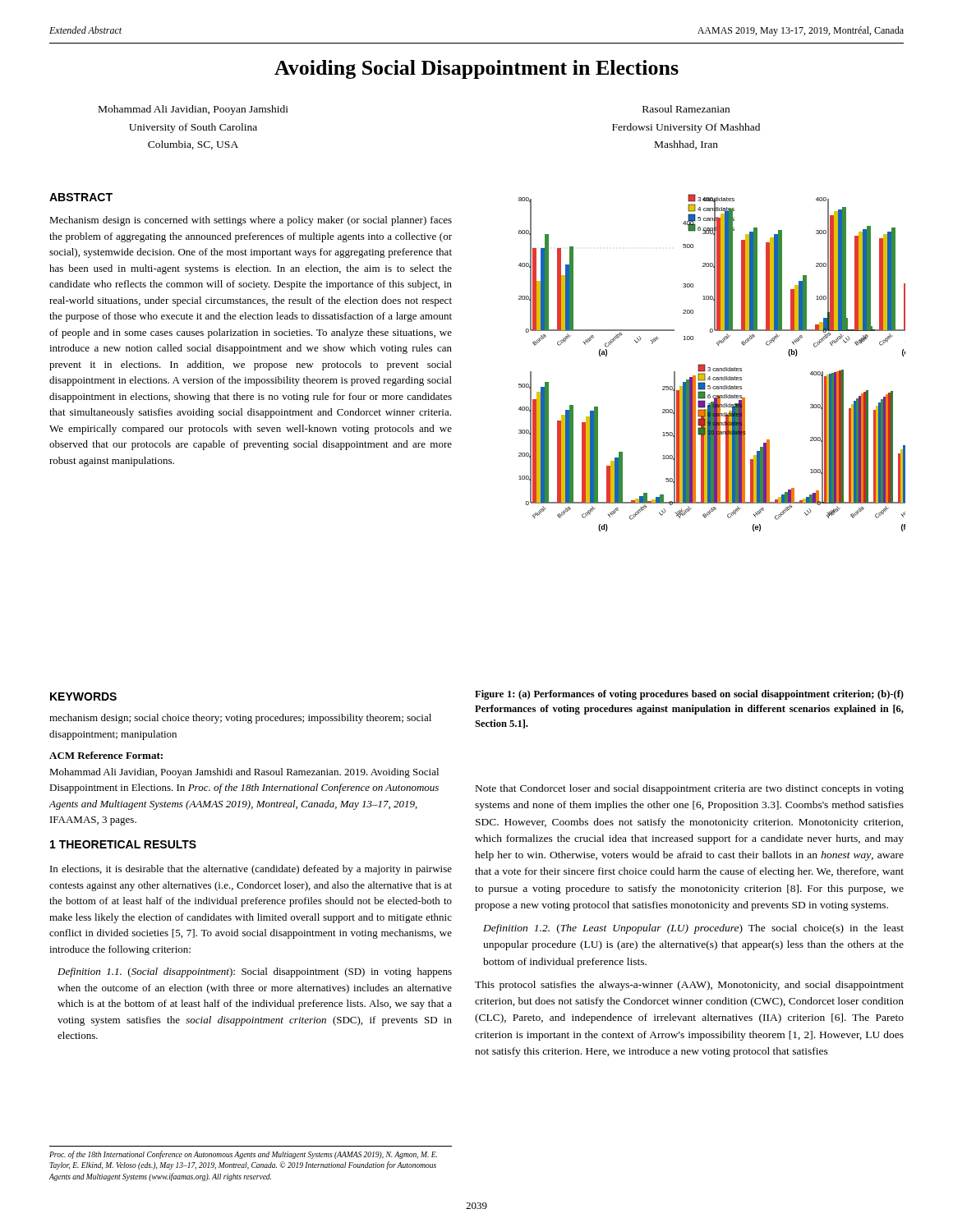Viewport: 953px width, 1232px height.
Task: Navigate to the passage starting "ACM Reference Format: Mohammad Ali Javidian, Pooyan Jamshidi"
Action: click(244, 787)
